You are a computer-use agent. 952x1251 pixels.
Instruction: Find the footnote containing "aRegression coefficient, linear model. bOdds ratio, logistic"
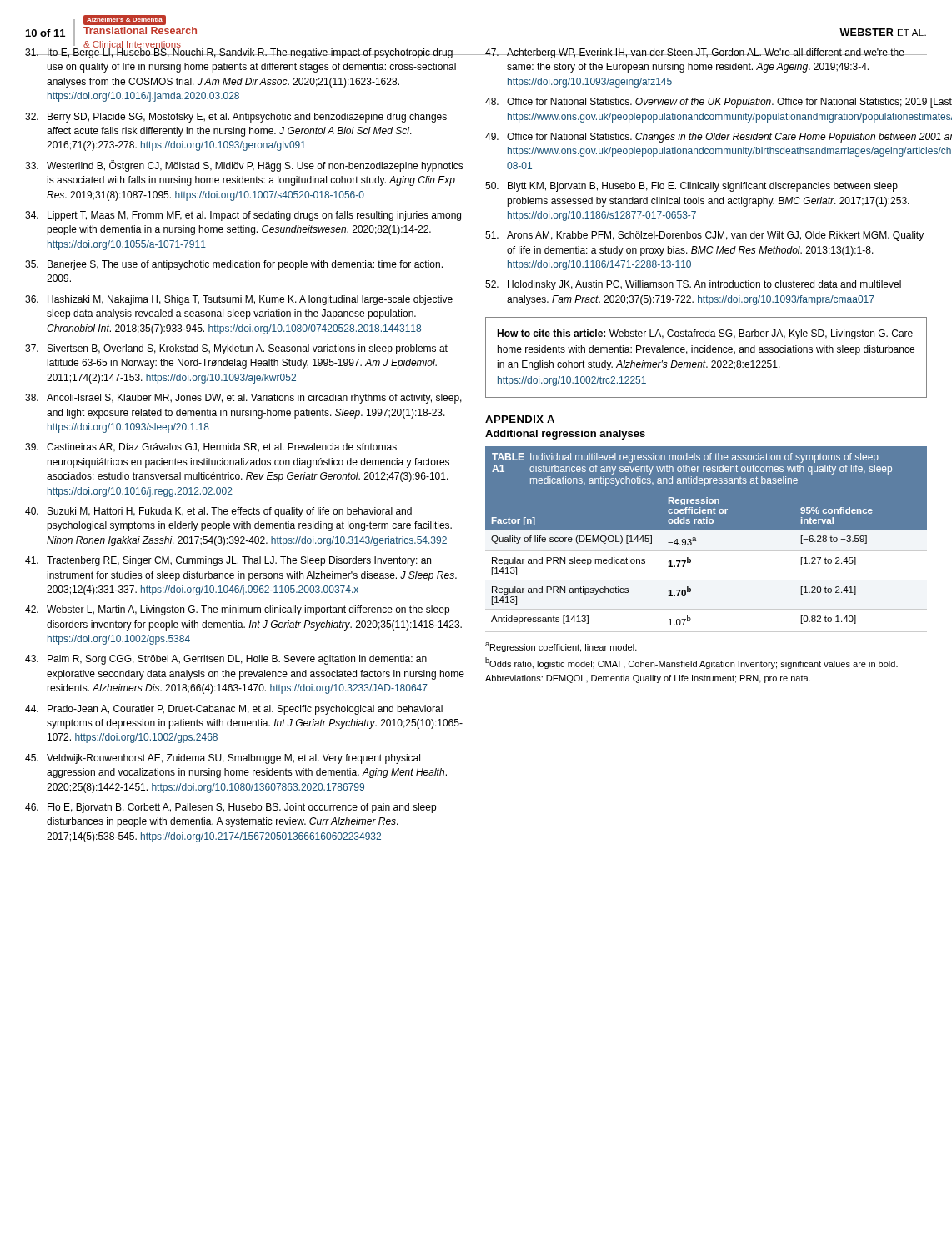[x=692, y=661]
